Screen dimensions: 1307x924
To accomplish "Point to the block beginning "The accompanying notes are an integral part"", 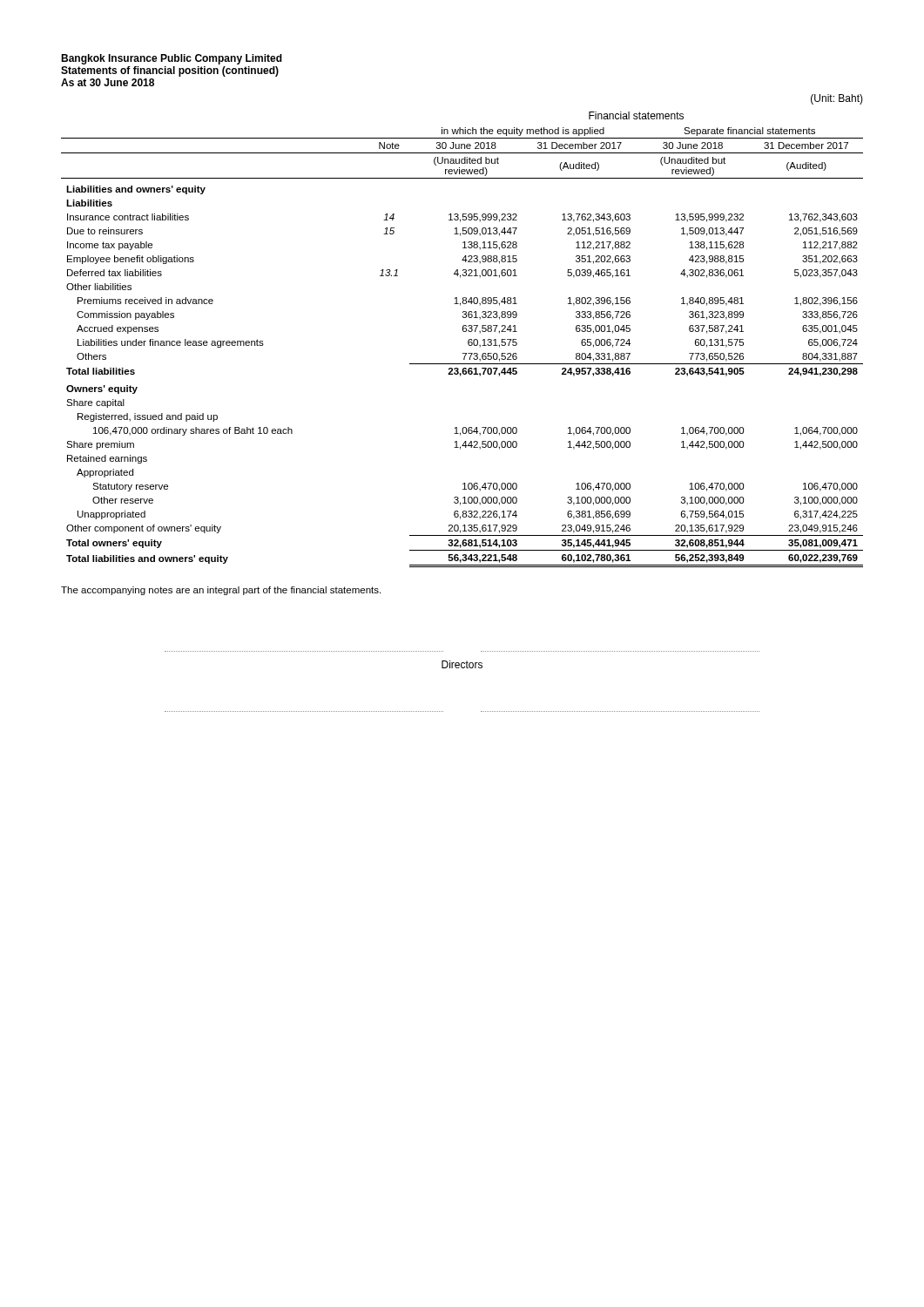I will coord(221,590).
